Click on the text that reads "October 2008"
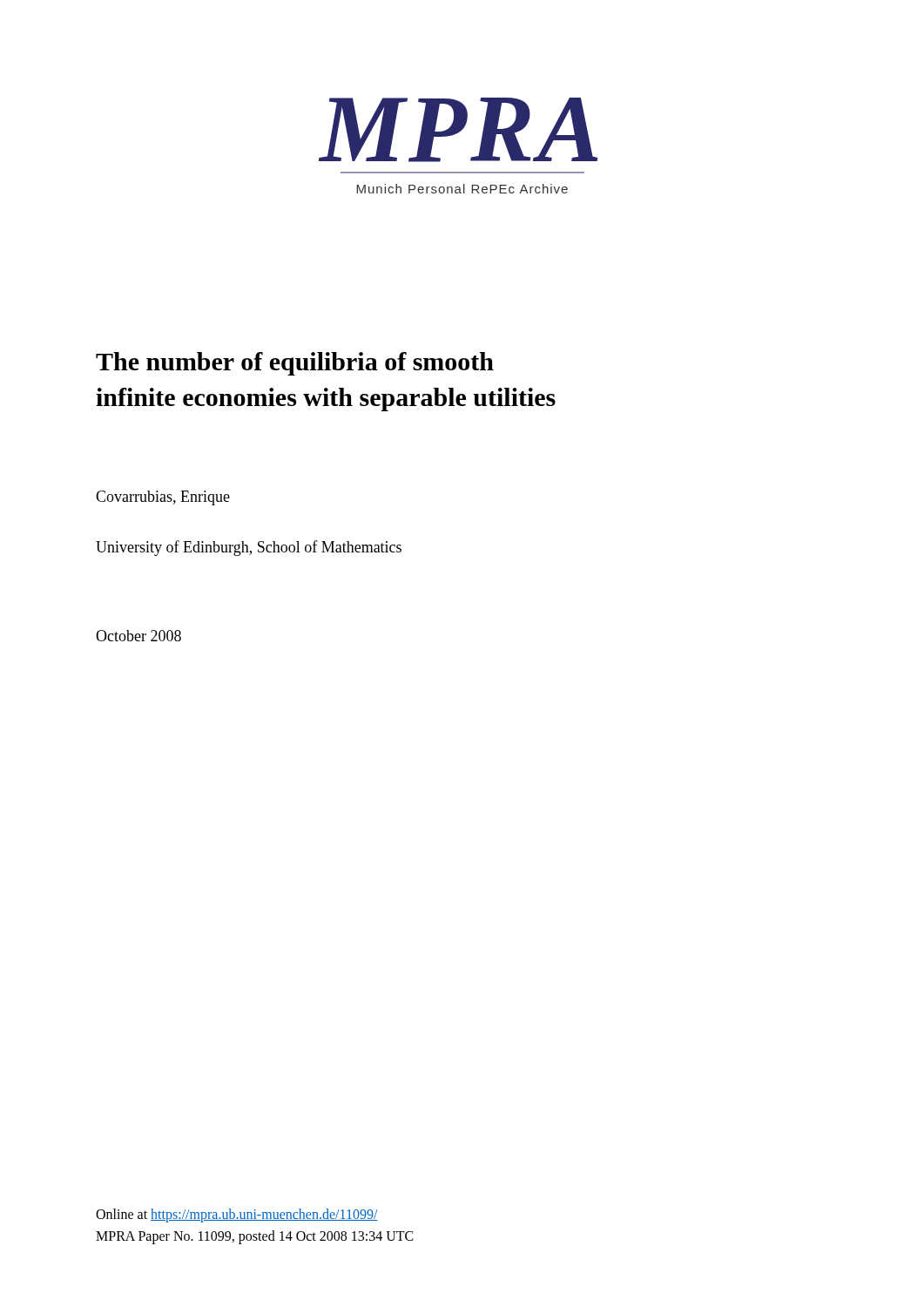Image resolution: width=924 pixels, height=1307 pixels. (139, 637)
